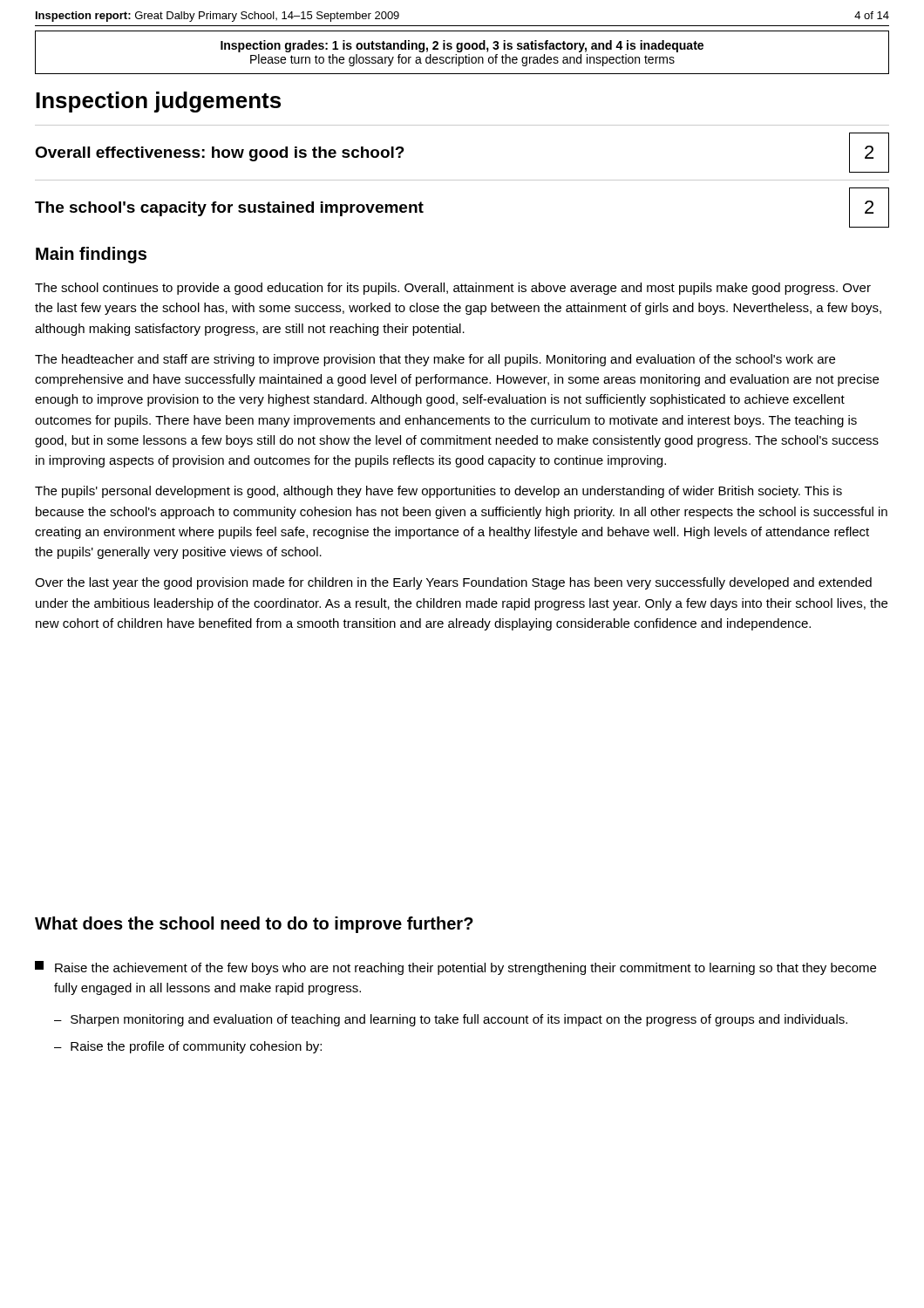Image resolution: width=924 pixels, height=1308 pixels.
Task: Click where it says "Main findings"
Action: click(x=91, y=254)
